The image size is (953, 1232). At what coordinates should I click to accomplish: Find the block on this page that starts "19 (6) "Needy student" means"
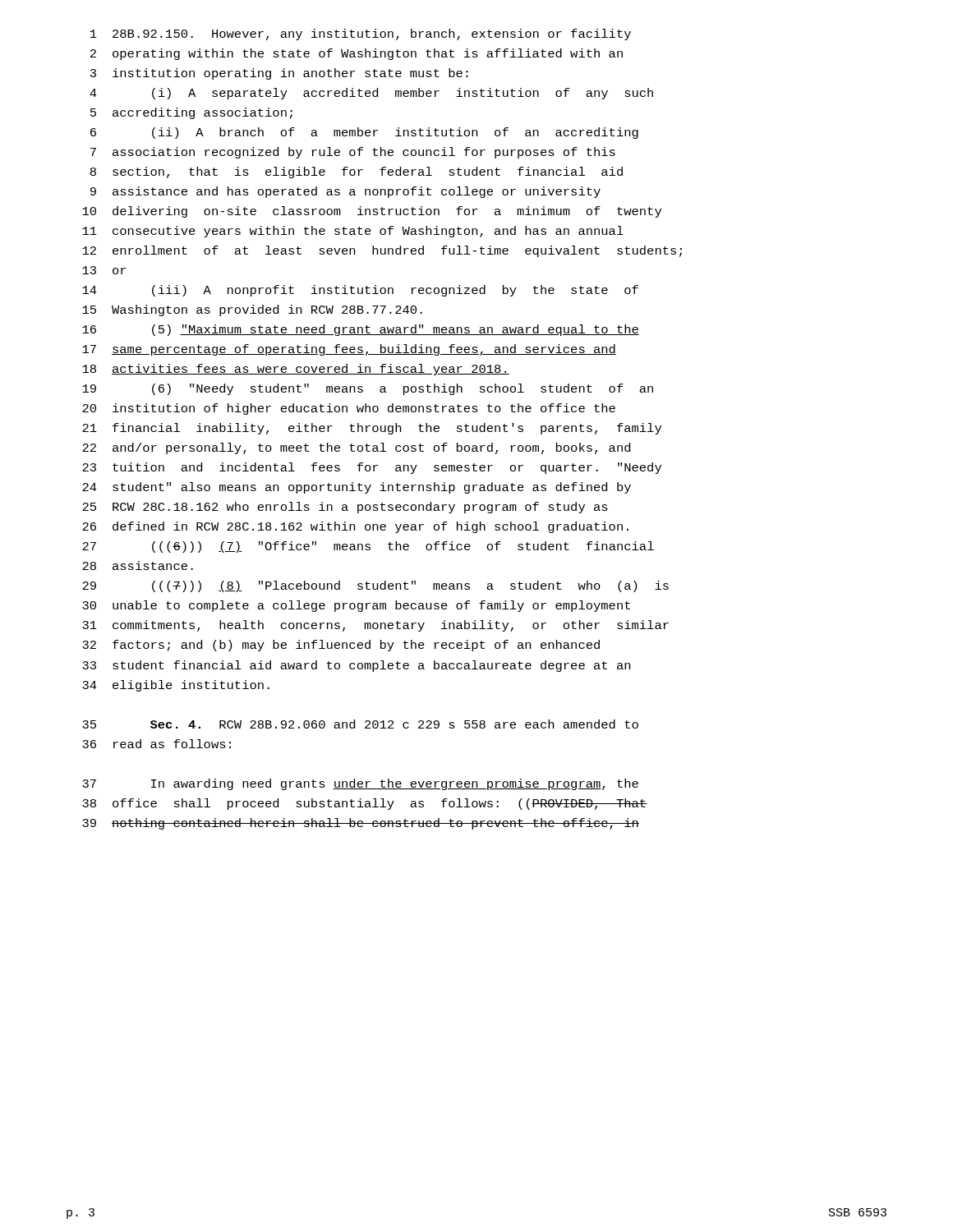point(360,390)
